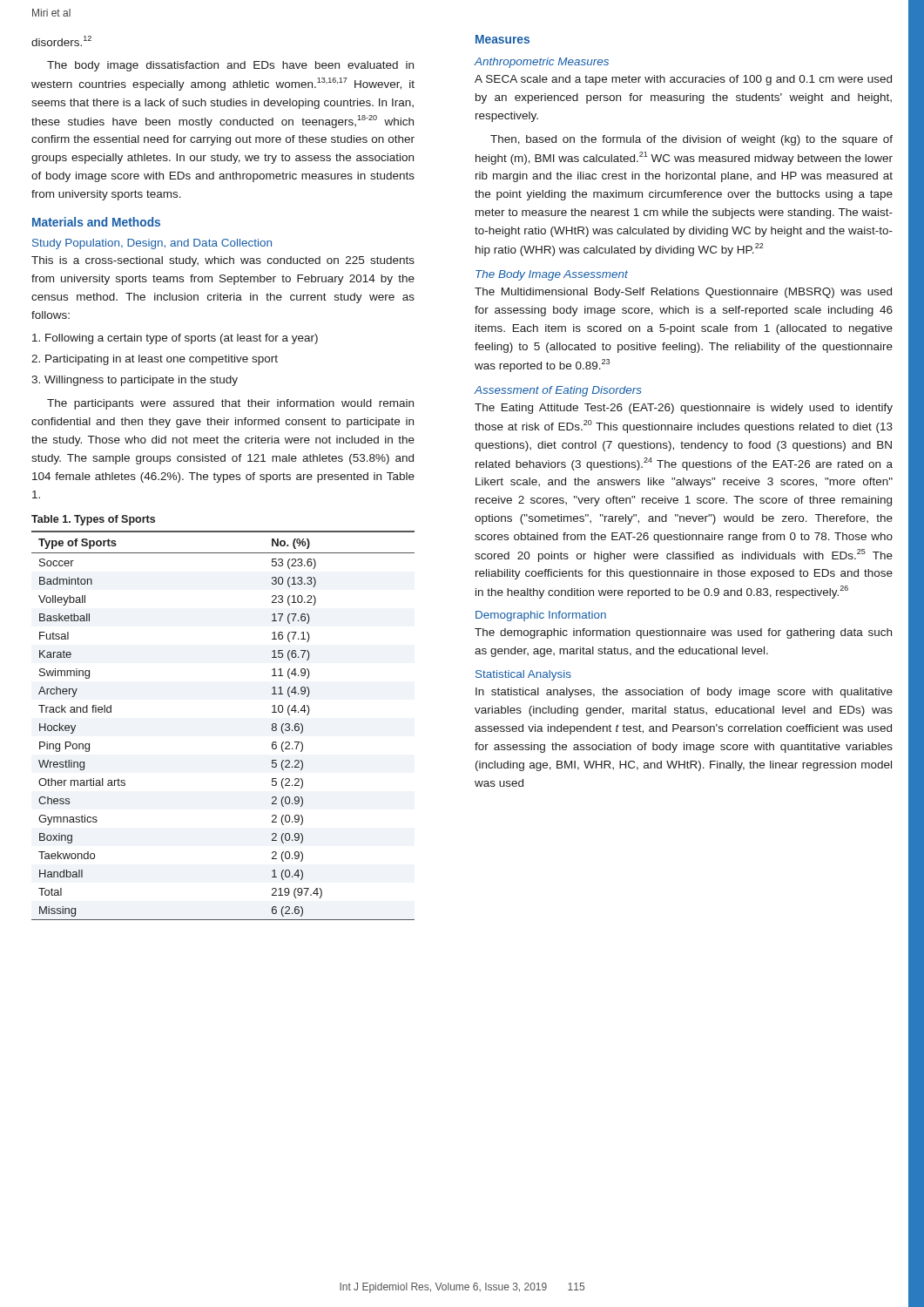Locate the text block containing "The participants were assured that their information would"
This screenshot has width=924, height=1307.
(223, 450)
